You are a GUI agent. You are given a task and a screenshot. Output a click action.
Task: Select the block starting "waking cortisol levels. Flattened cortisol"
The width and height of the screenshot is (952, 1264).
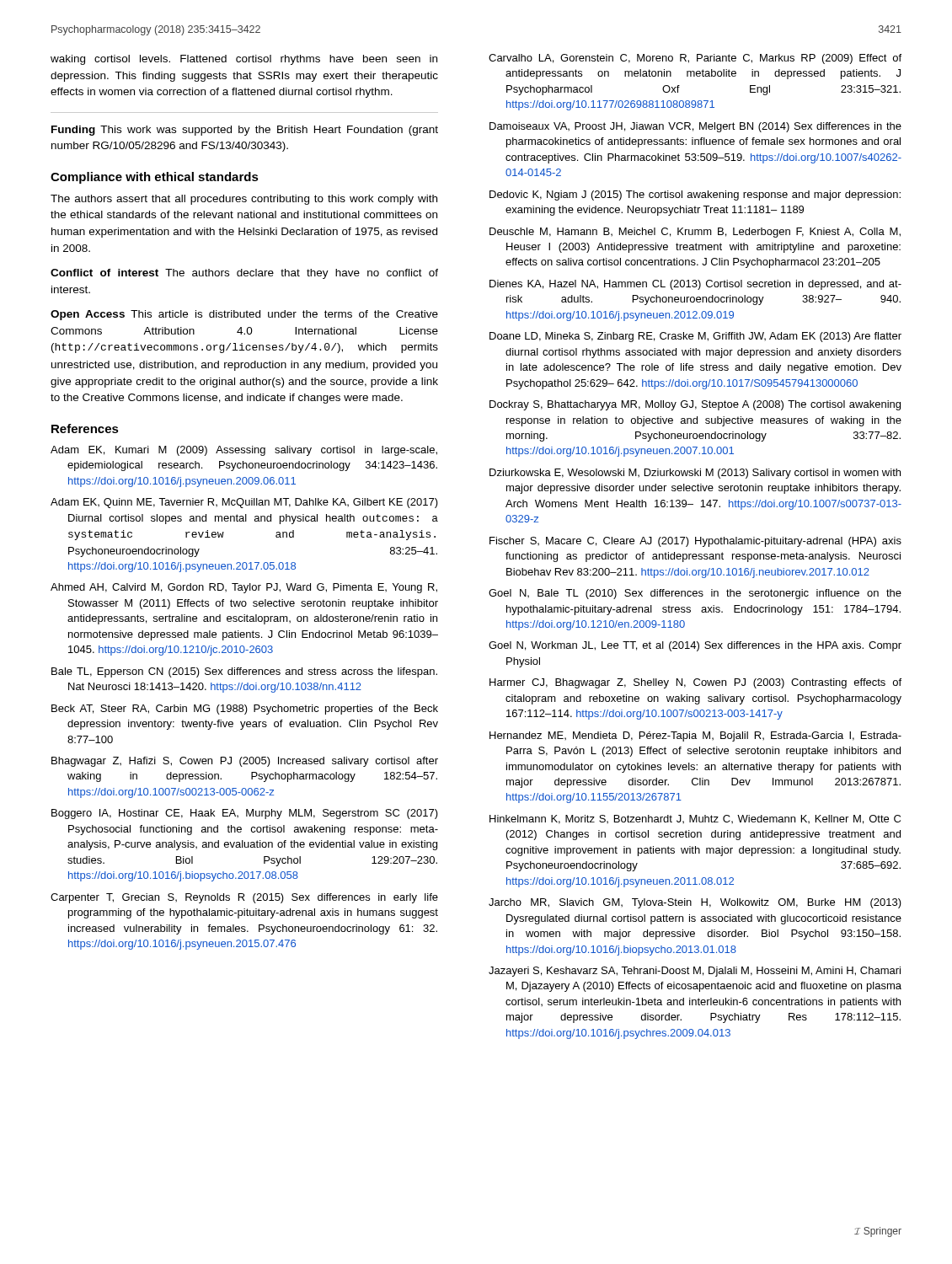[244, 75]
